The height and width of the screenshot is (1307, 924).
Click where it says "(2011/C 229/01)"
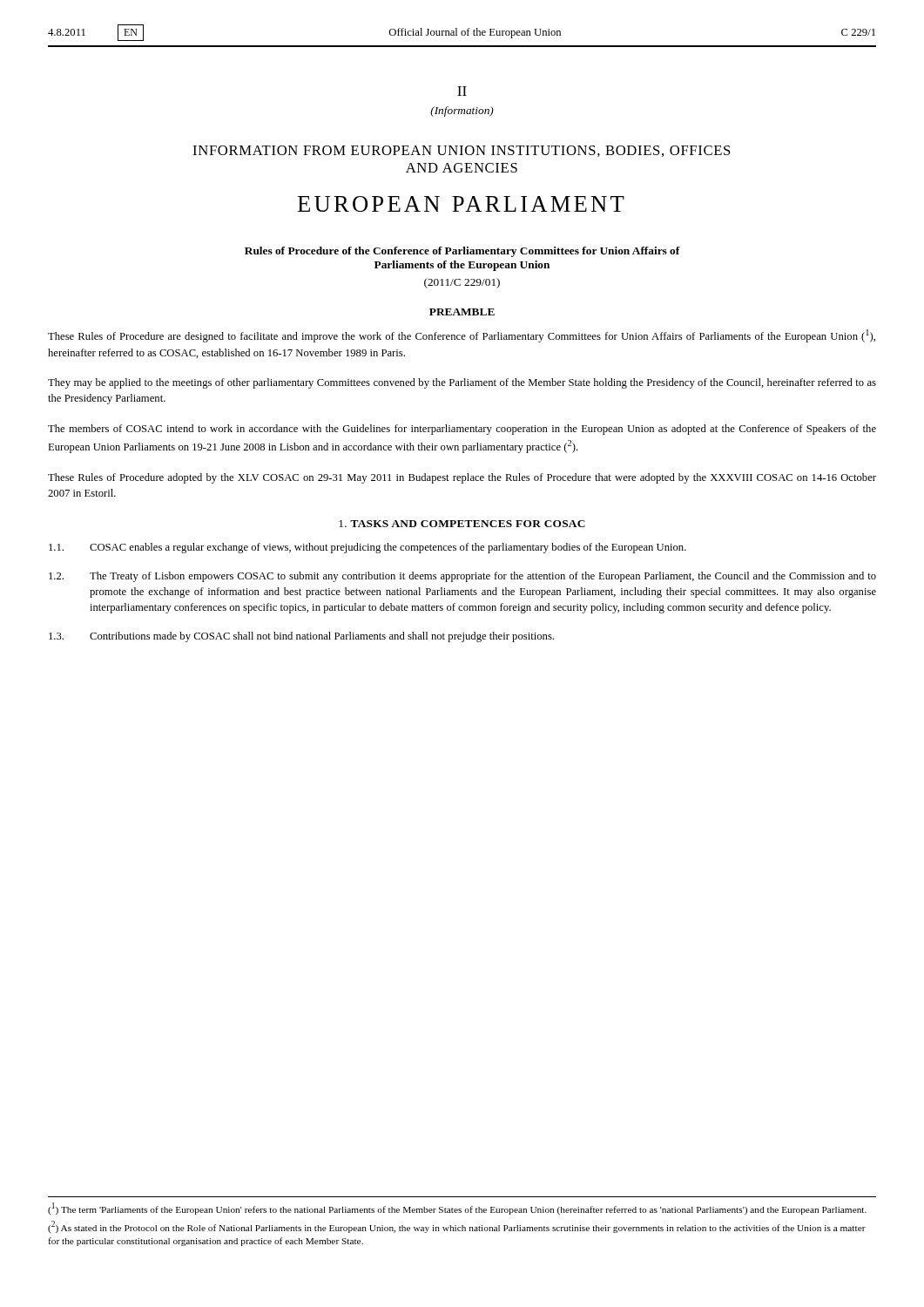coord(462,282)
